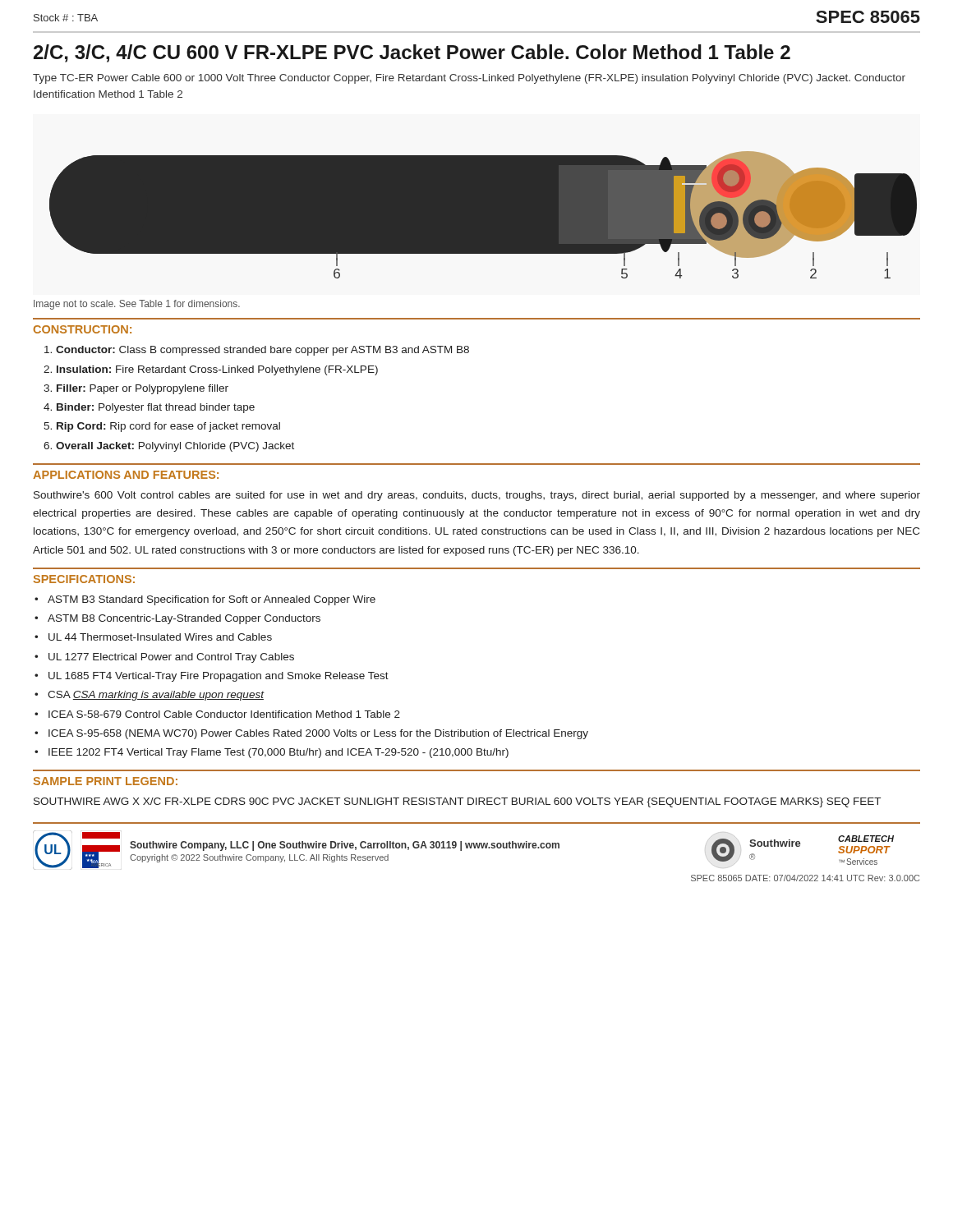Find the section header that says "APPLICATIONS AND FEATURES:"

click(x=126, y=475)
